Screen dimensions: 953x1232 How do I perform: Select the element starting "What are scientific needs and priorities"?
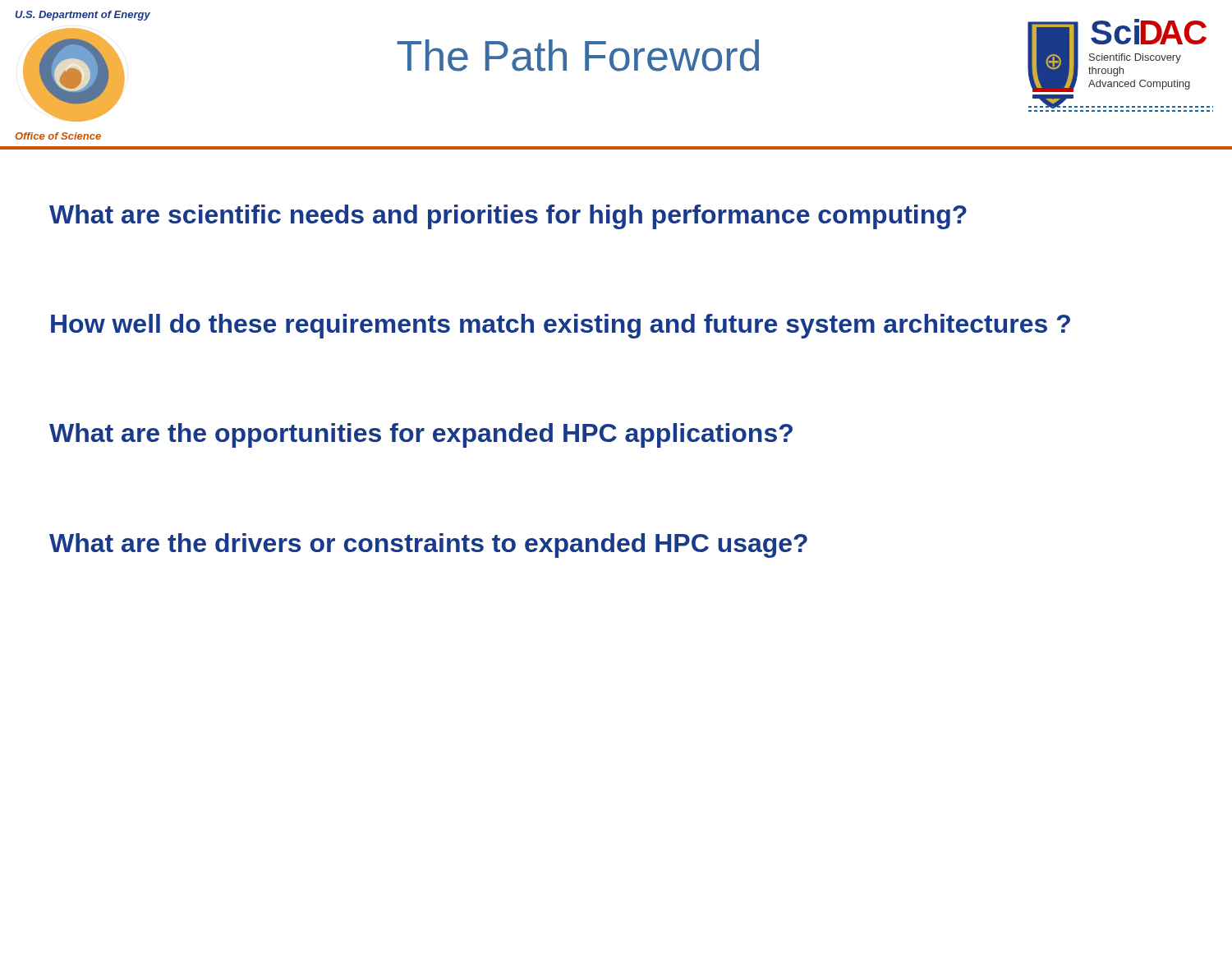pos(509,214)
